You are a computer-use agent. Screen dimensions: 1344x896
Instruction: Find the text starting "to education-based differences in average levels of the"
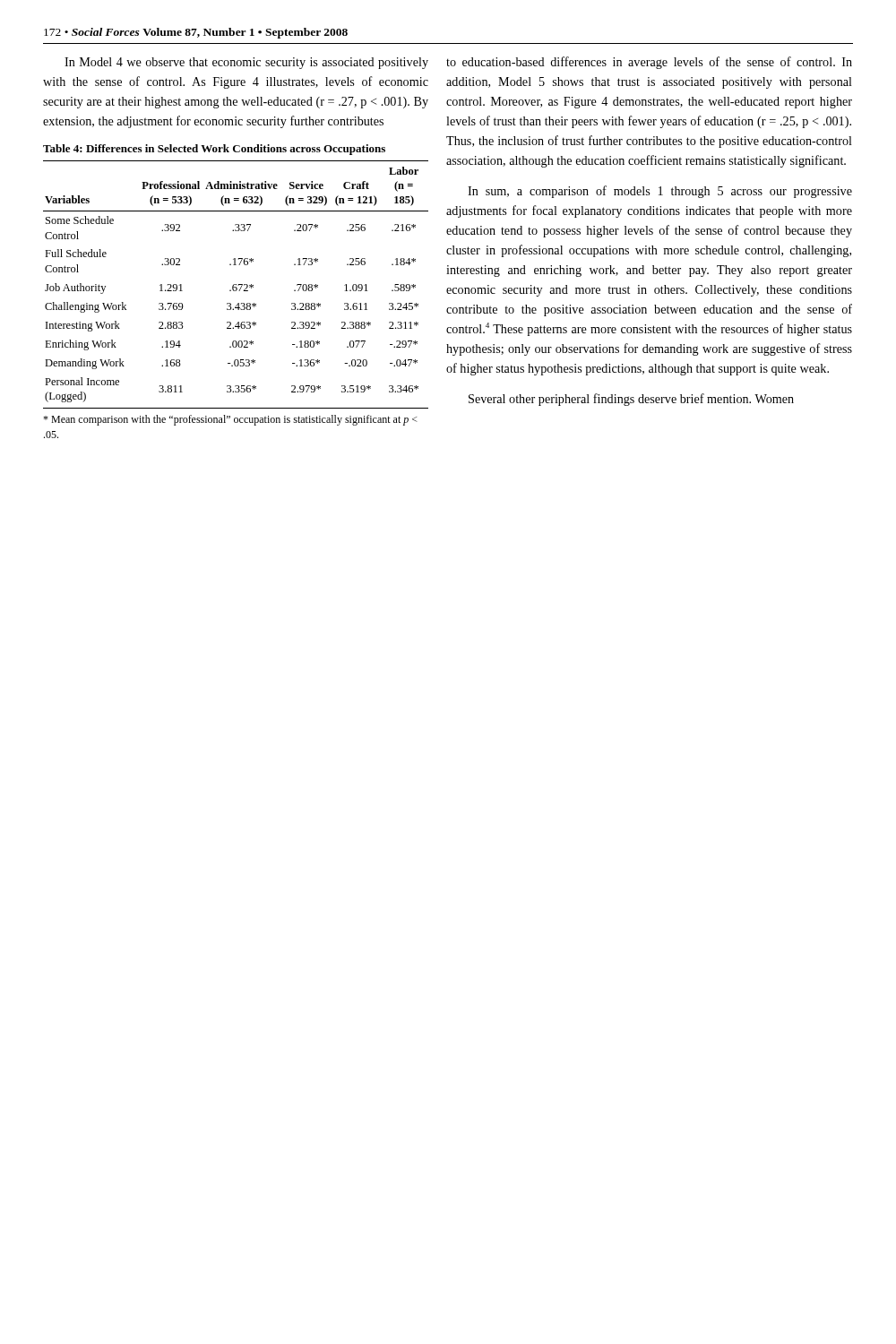click(649, 111)
